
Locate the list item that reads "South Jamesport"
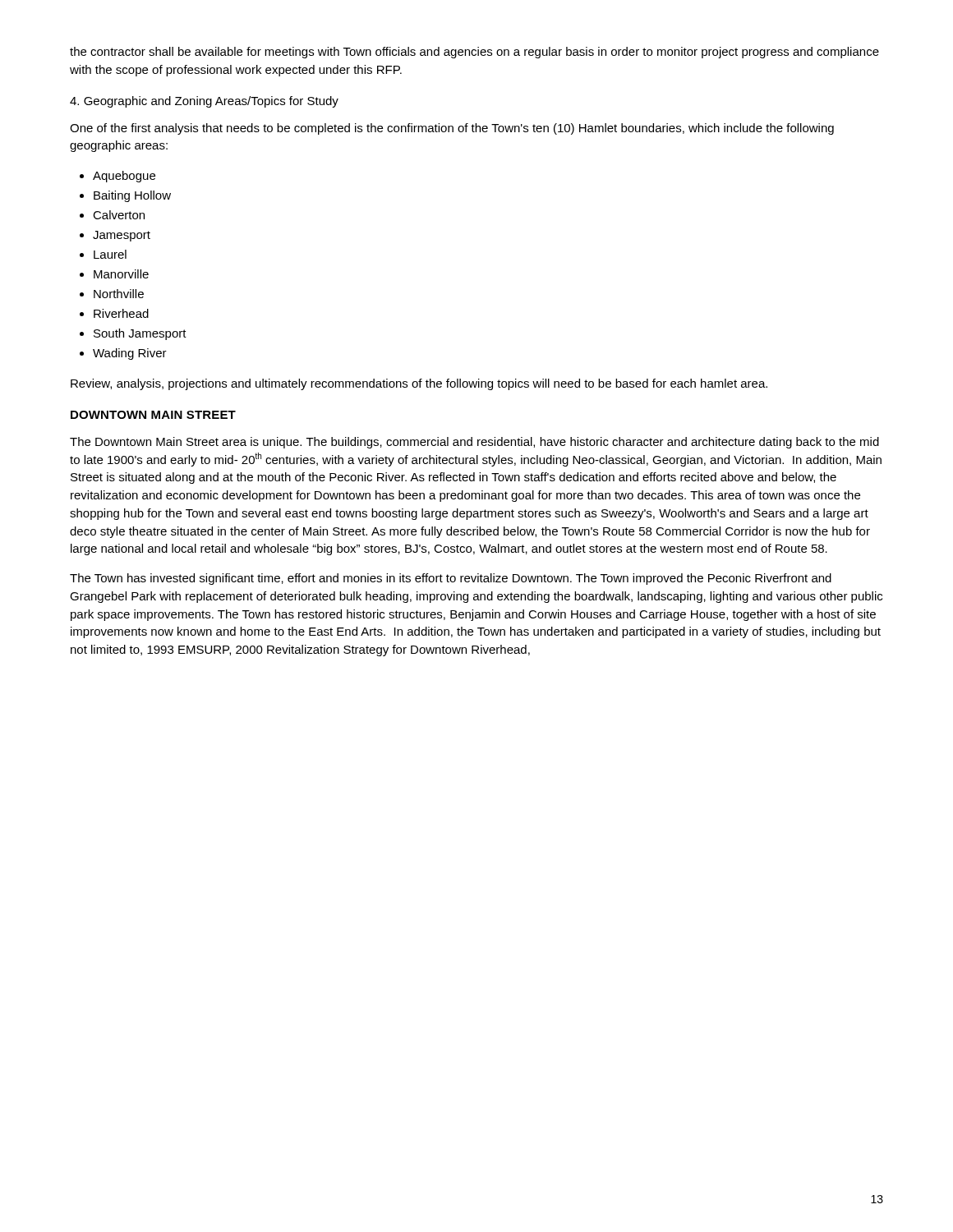pyautogui.click(x=139, y=333)
